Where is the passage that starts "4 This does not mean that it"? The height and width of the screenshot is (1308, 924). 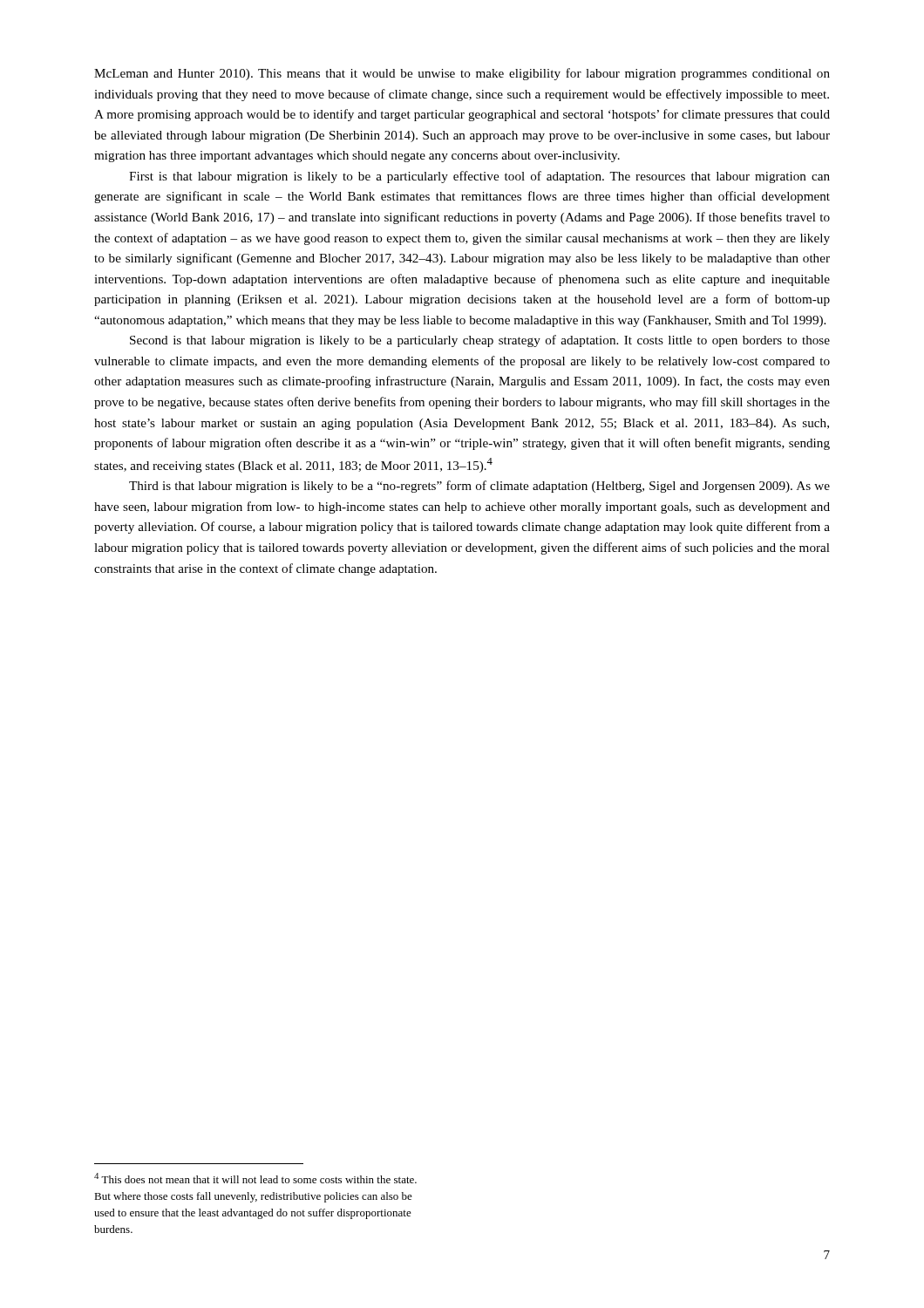tap(256, 1203)
